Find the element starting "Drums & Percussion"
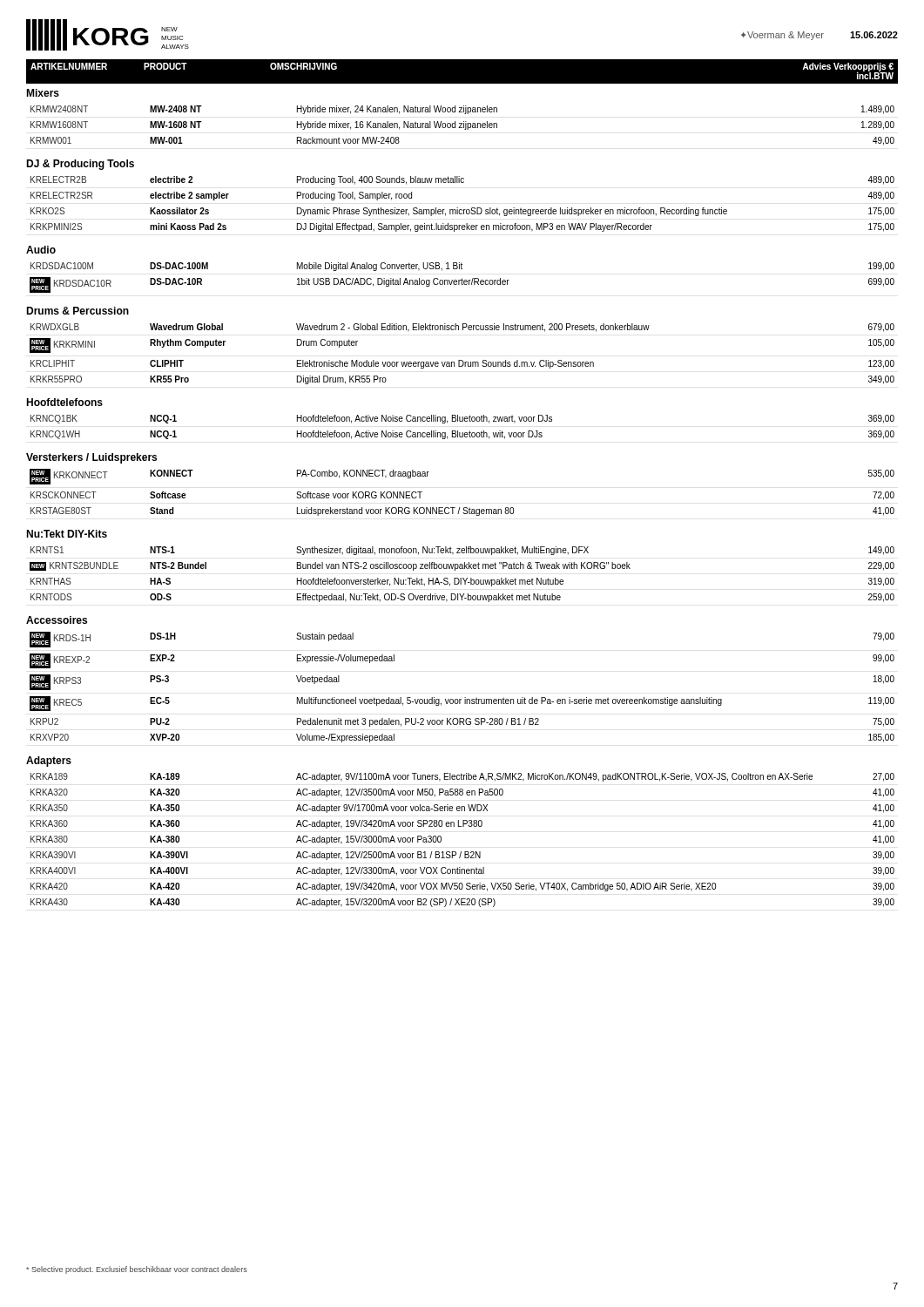 coord(78,311)
